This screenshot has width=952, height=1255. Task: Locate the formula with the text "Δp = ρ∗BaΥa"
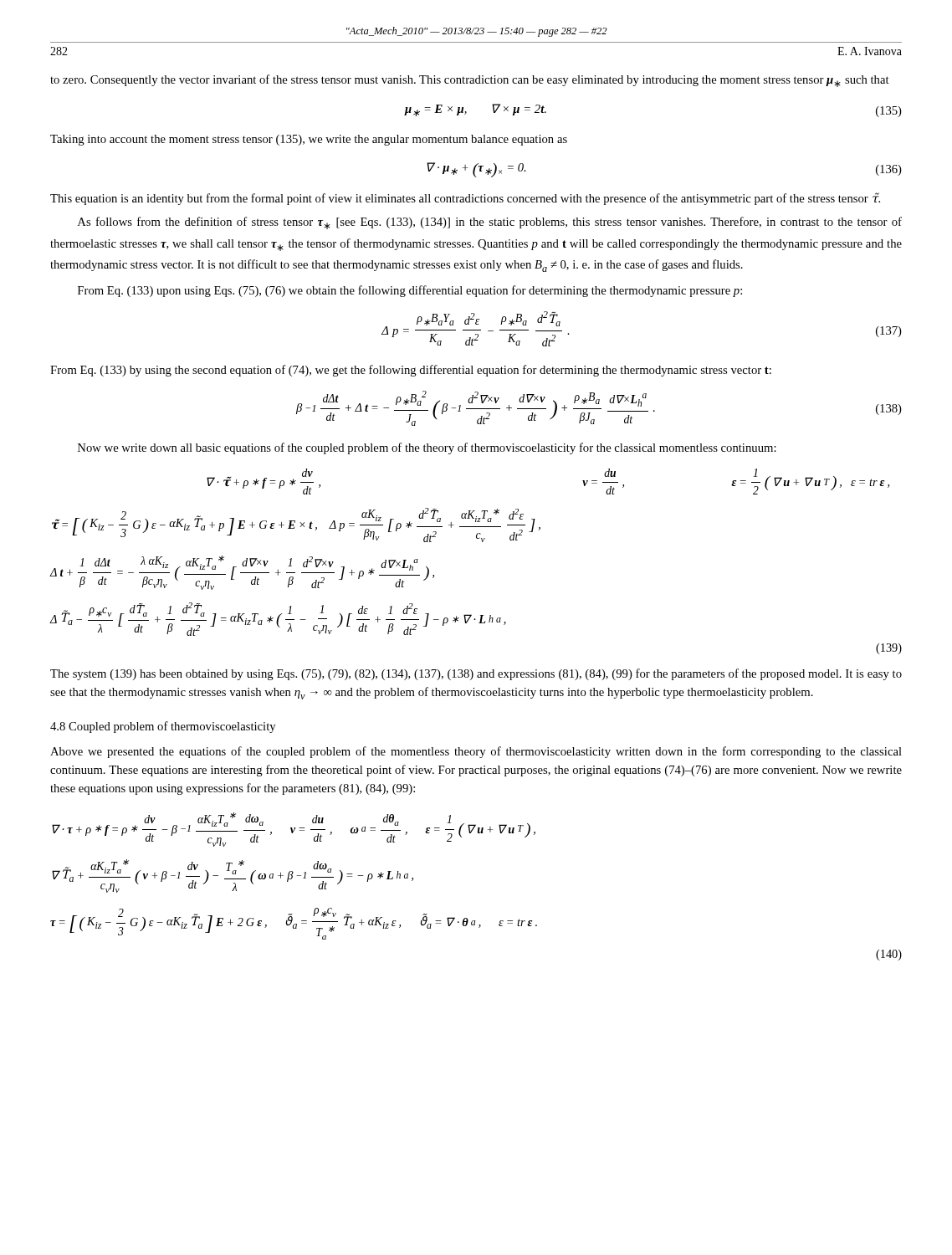(x=471, y=330)
